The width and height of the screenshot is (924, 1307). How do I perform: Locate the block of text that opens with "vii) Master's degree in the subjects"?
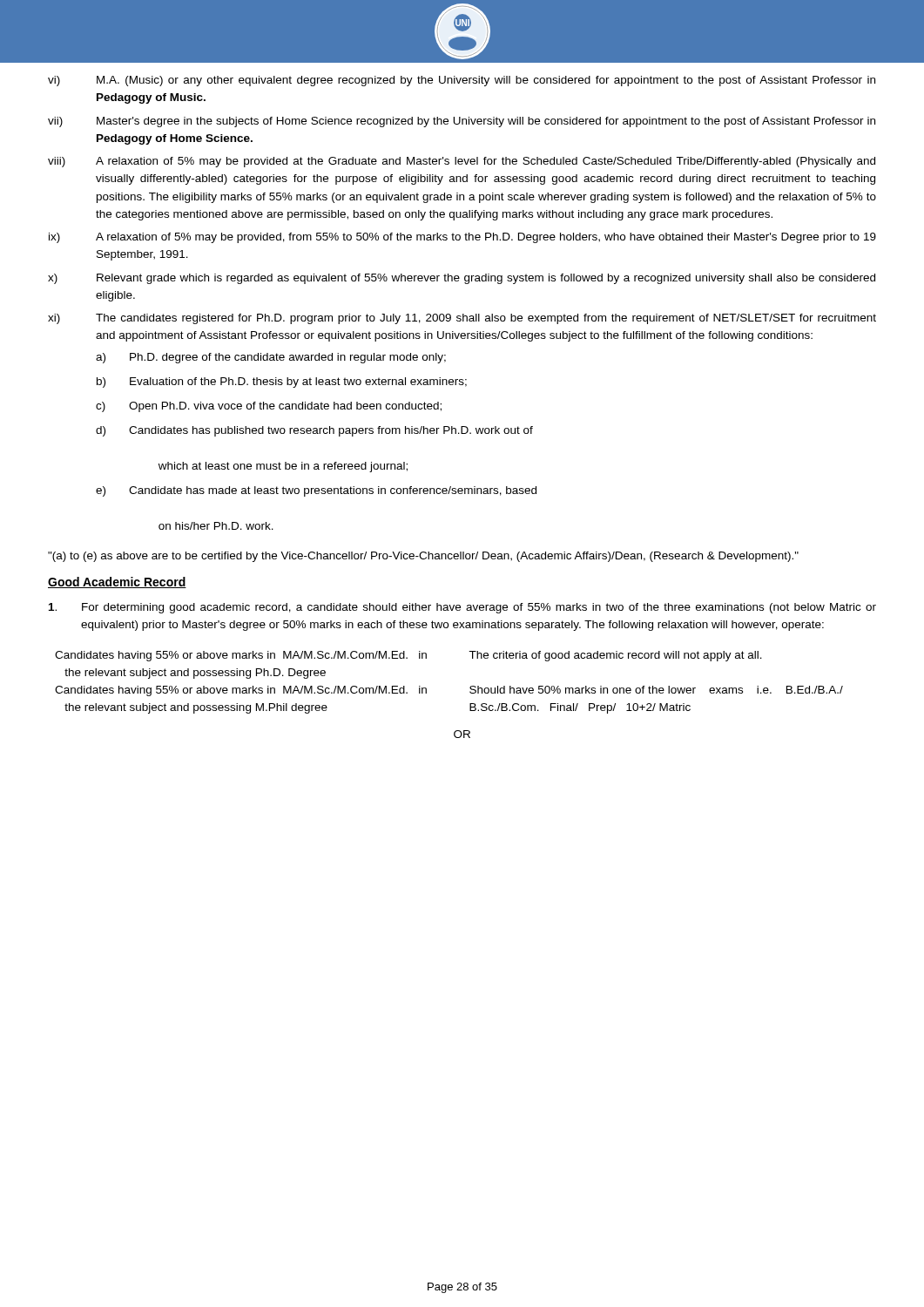tap(462, 130)
